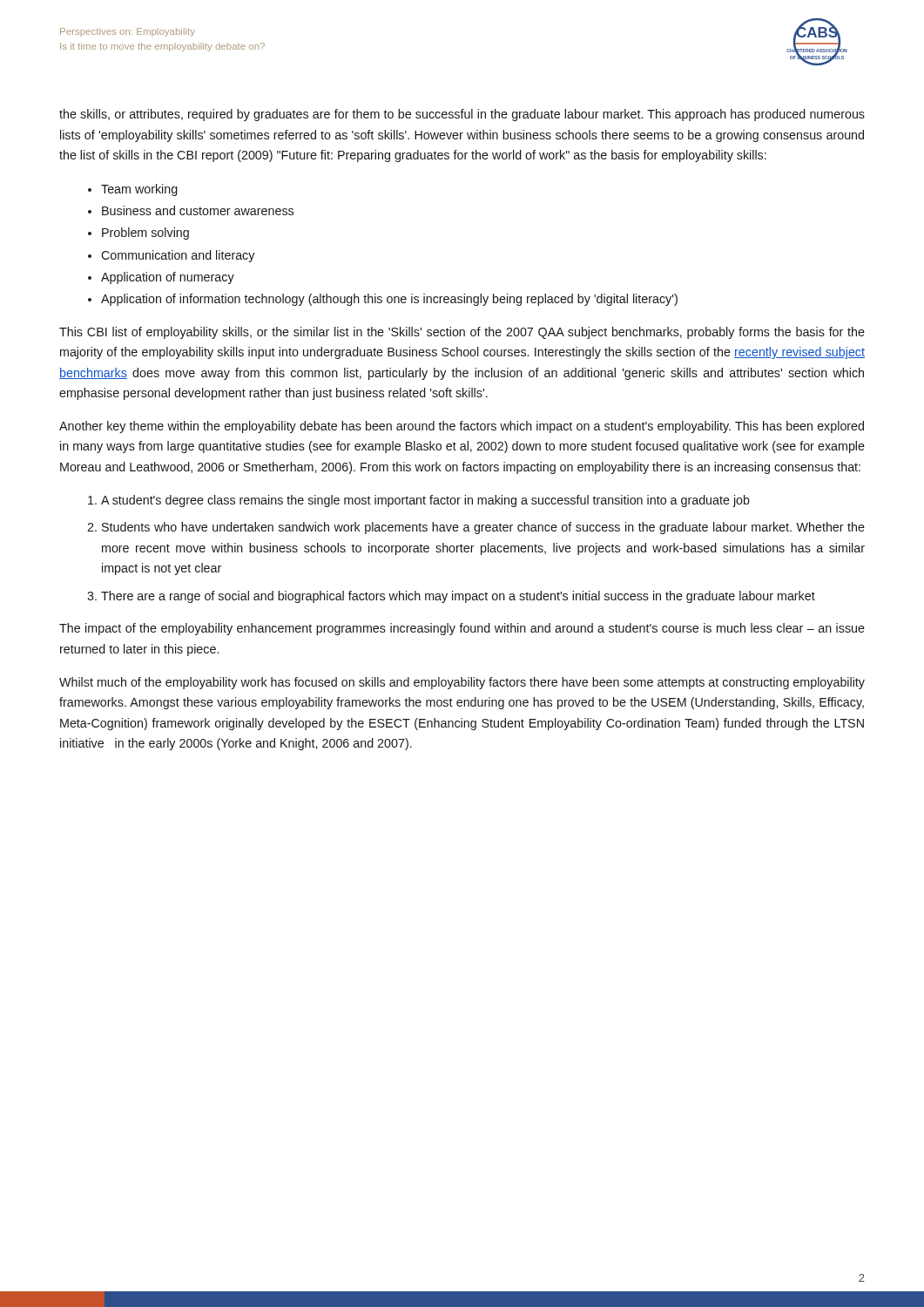
Task: Find the text block starting "There are a range of social"
Action: (458, 596)
